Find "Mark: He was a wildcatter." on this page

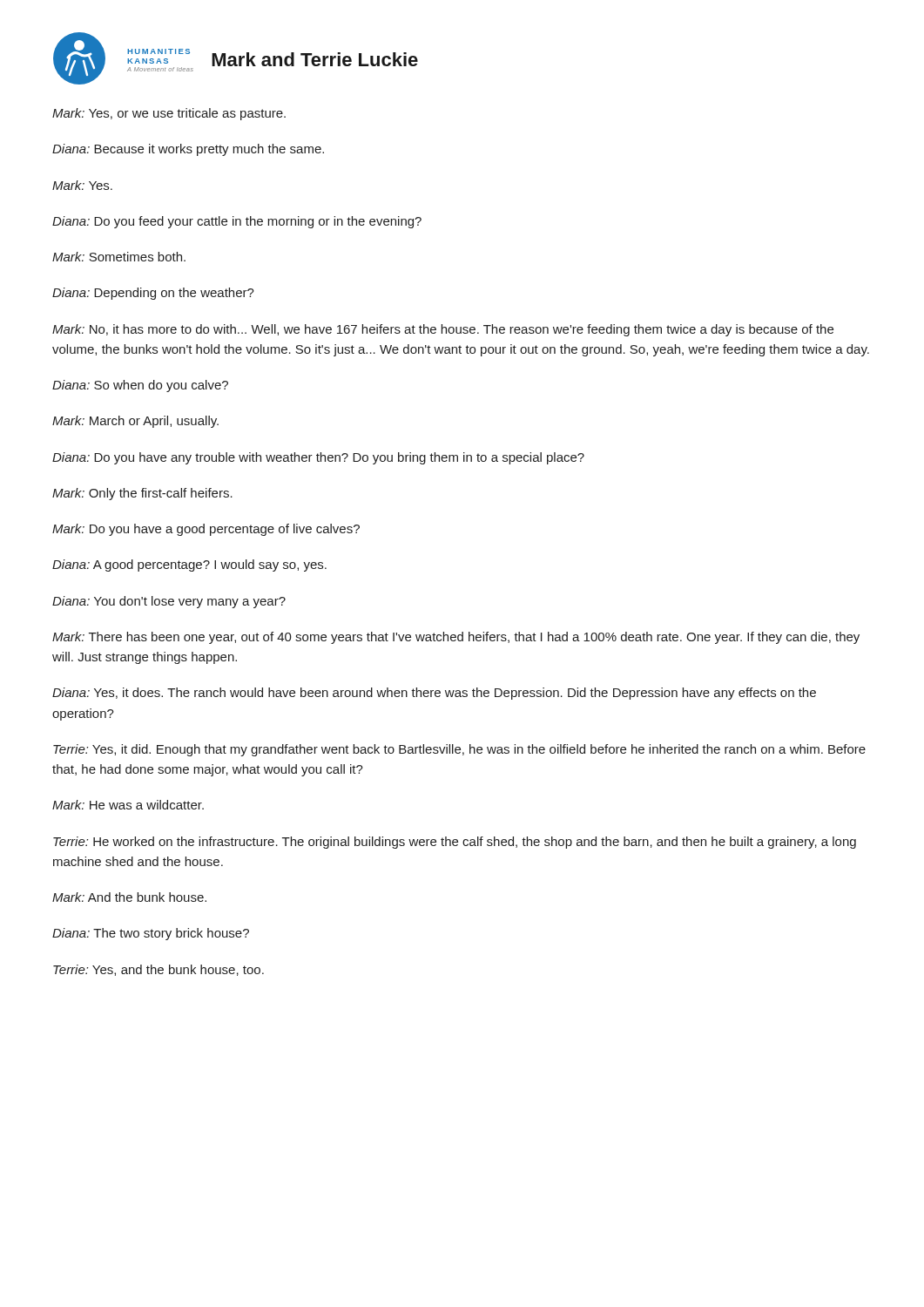point(128,805)
